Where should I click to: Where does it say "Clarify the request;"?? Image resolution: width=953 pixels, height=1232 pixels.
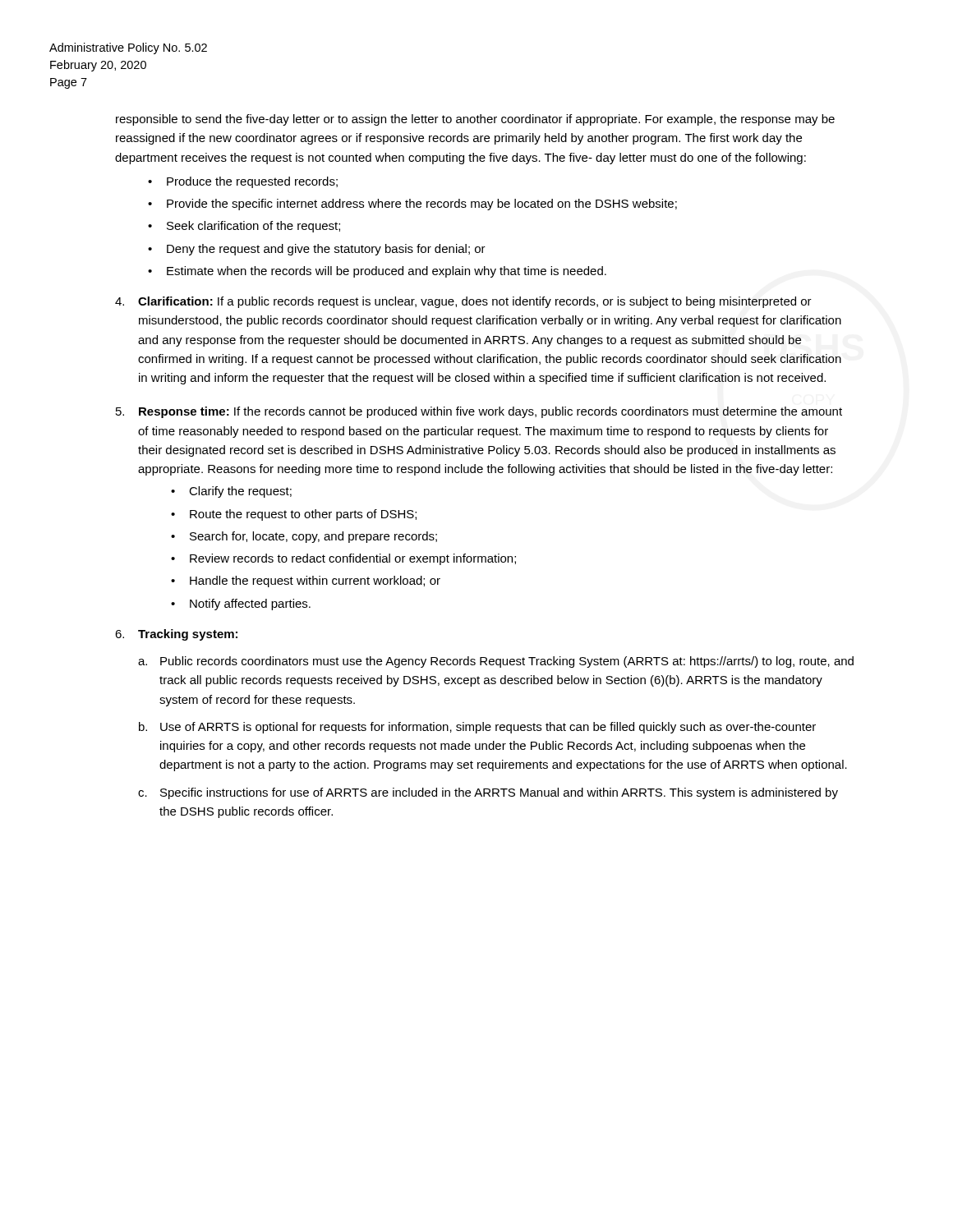[x=241, y=491]
